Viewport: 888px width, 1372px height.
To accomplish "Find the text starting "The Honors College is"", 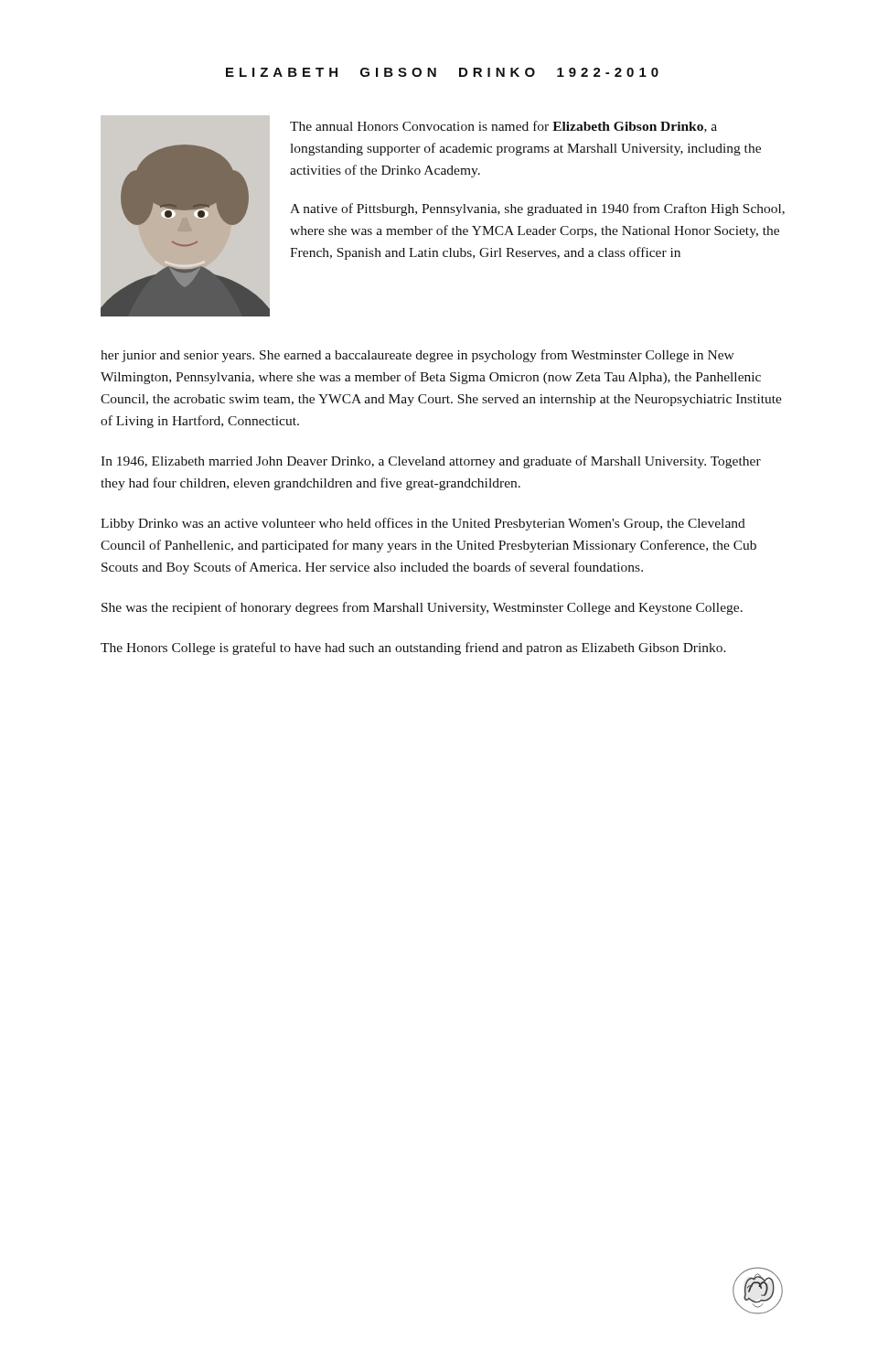I will (414, 647).
